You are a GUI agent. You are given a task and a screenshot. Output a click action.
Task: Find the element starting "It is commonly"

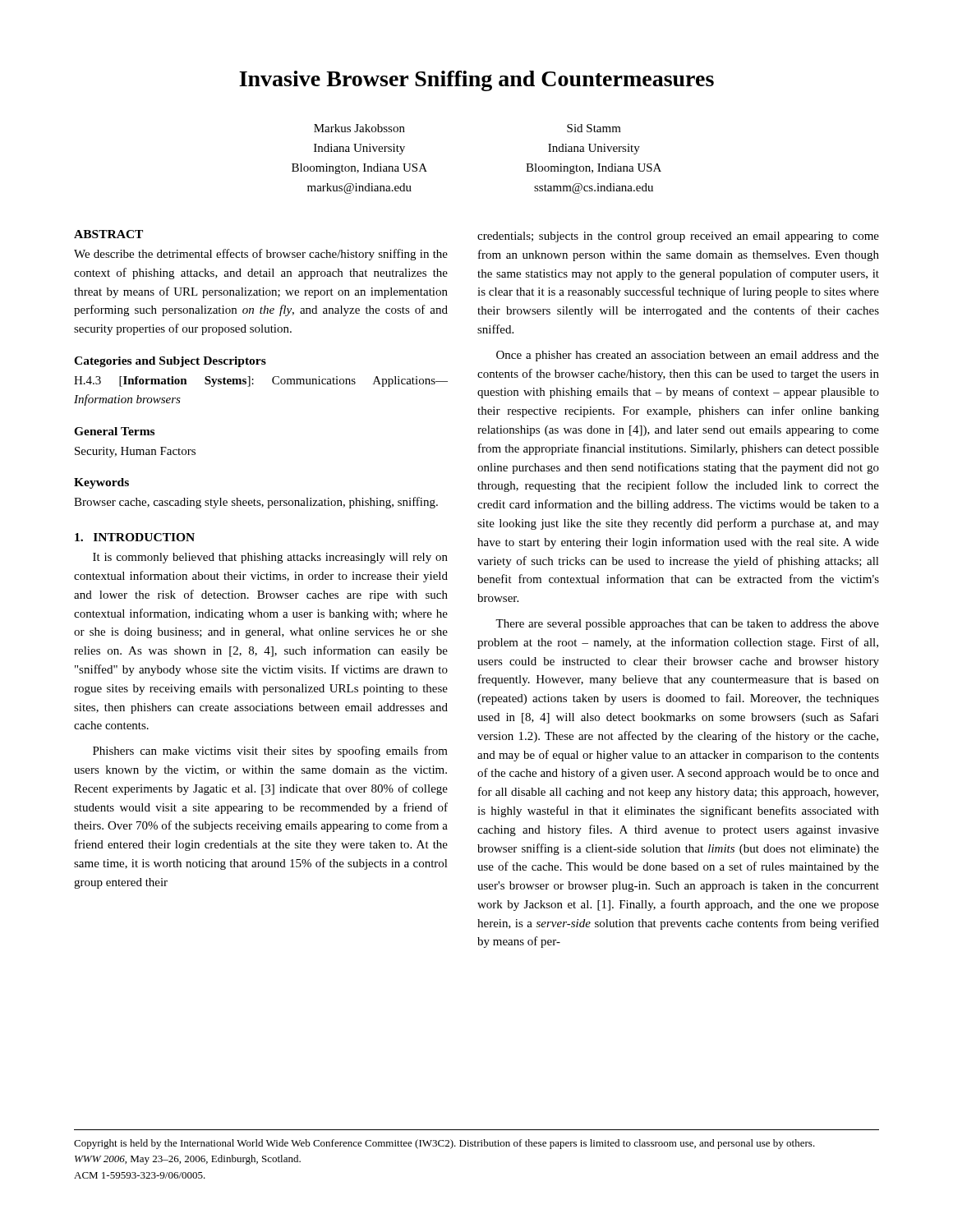point(261,641)
